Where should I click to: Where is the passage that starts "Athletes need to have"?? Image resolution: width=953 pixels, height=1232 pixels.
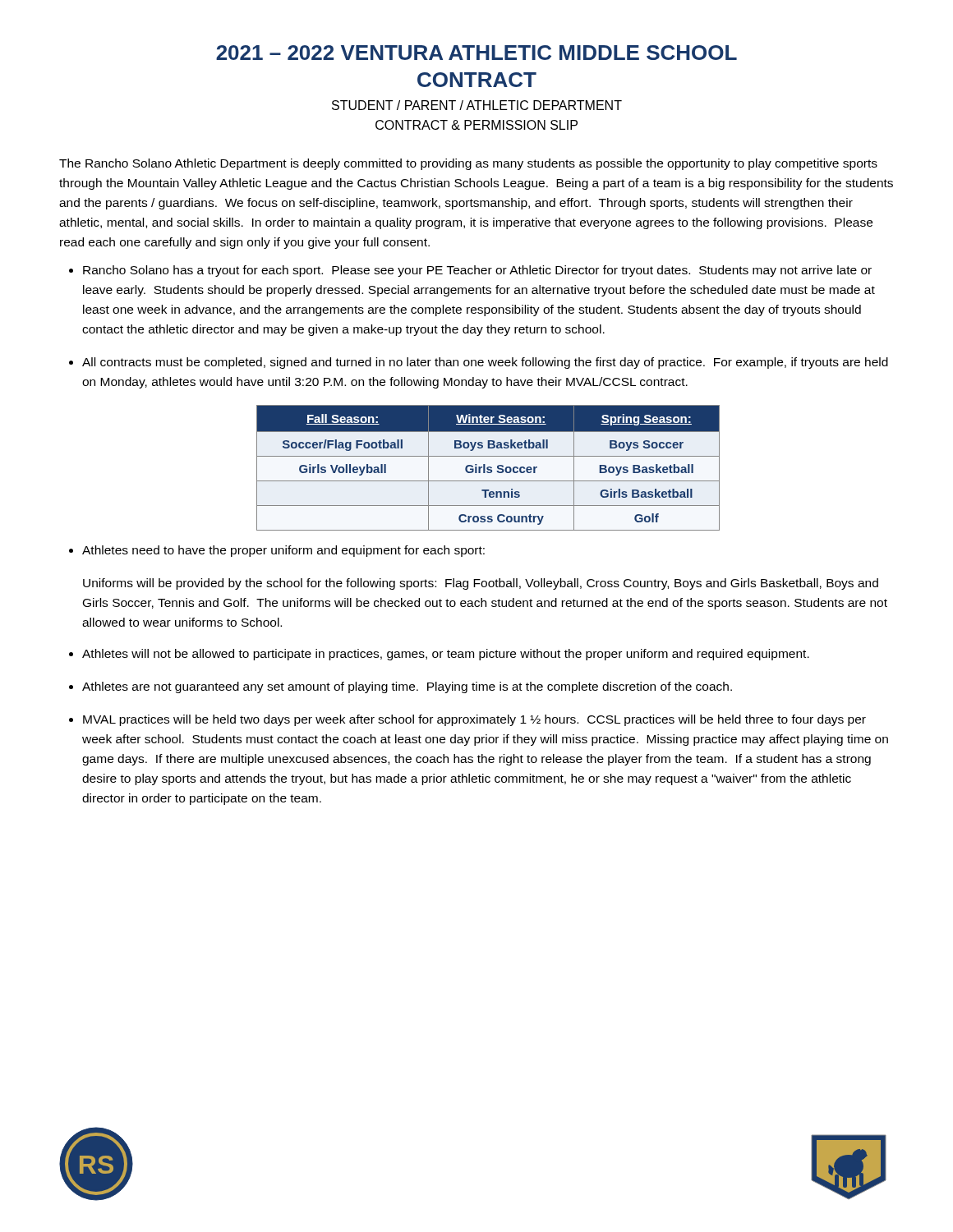pyautogui.click(x=488, y=550)
